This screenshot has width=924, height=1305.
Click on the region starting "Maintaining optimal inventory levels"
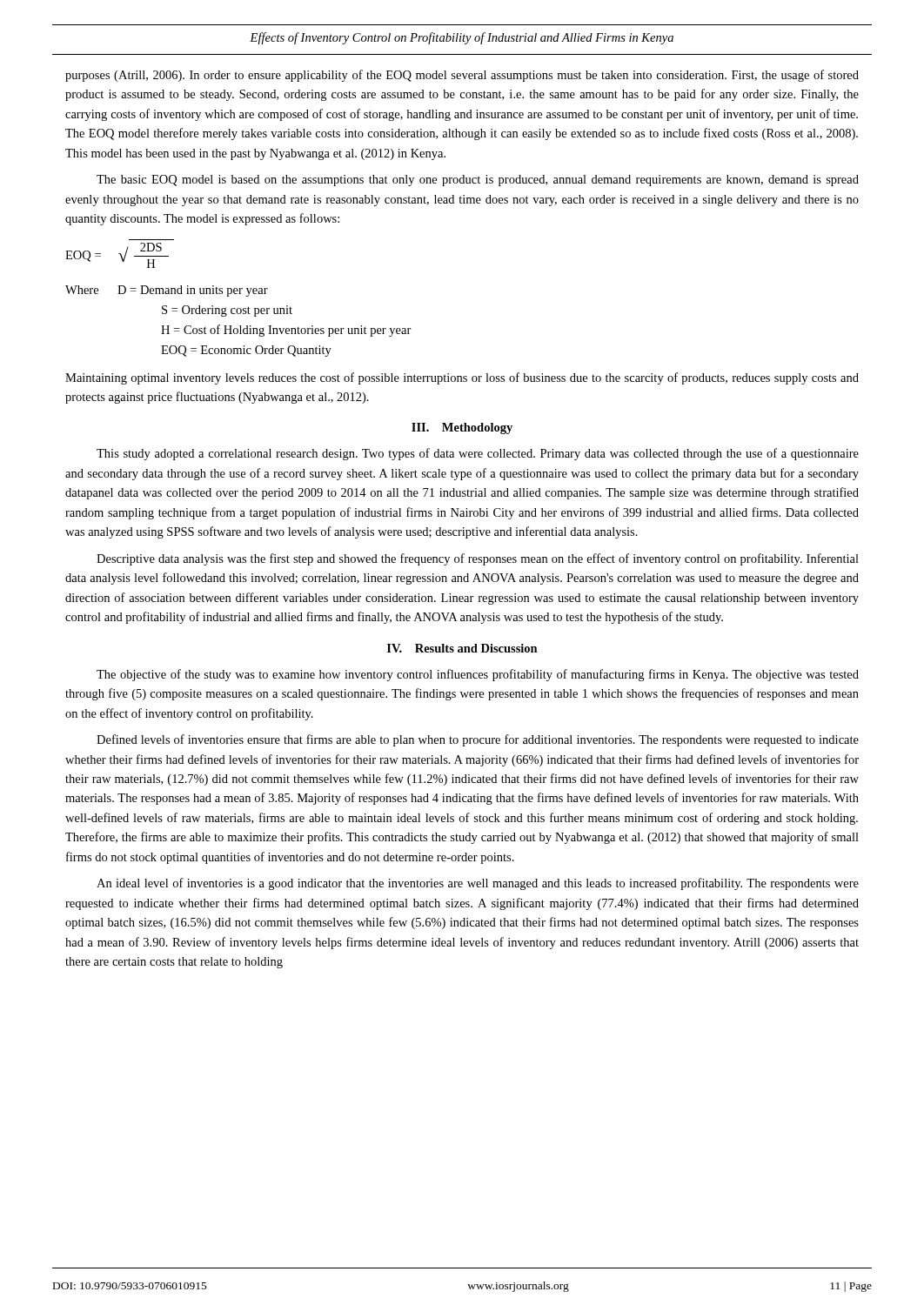pyautogui.click(x=462, y=387)
